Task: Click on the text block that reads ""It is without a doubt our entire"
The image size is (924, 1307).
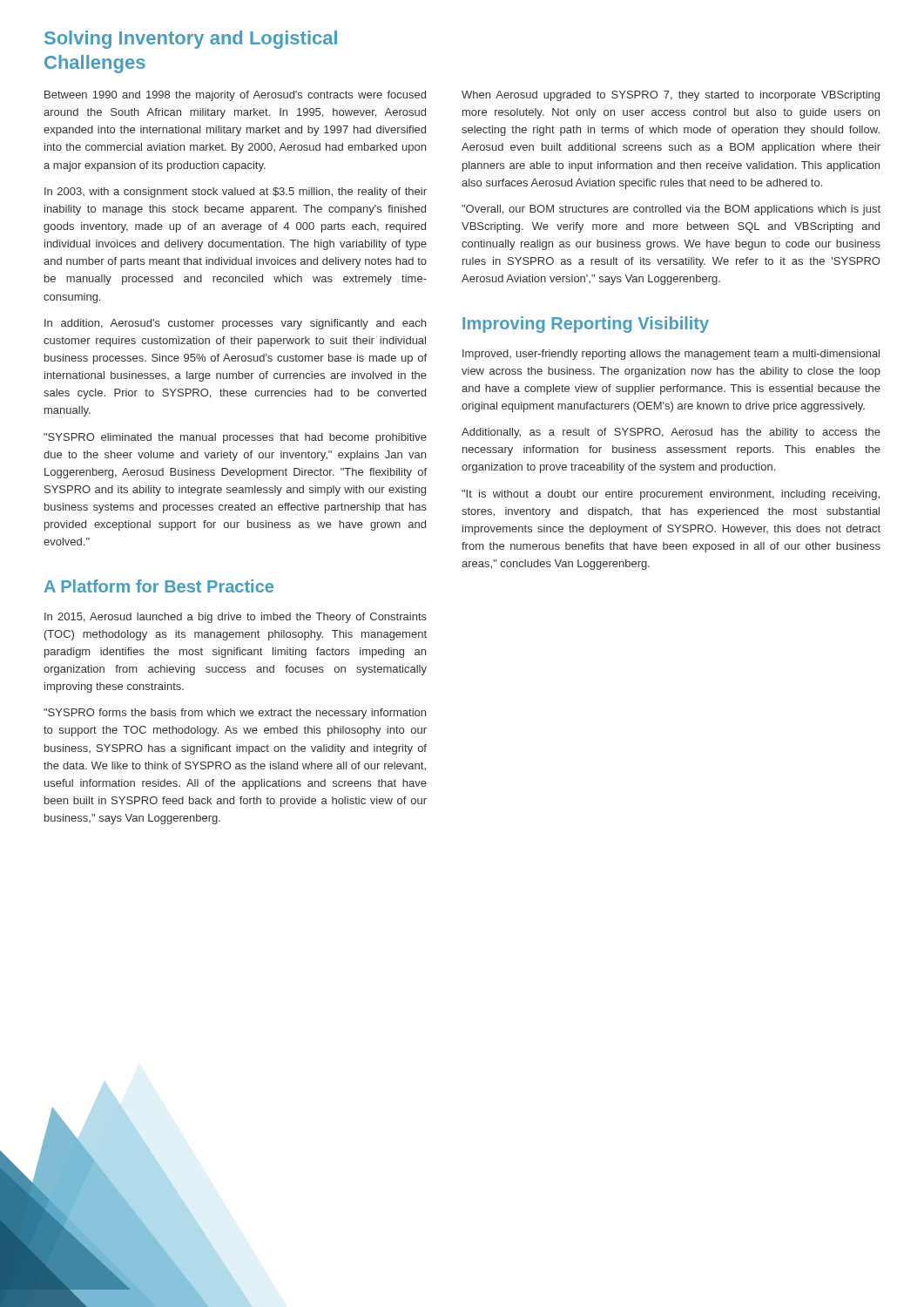Action: coord(671,529)
